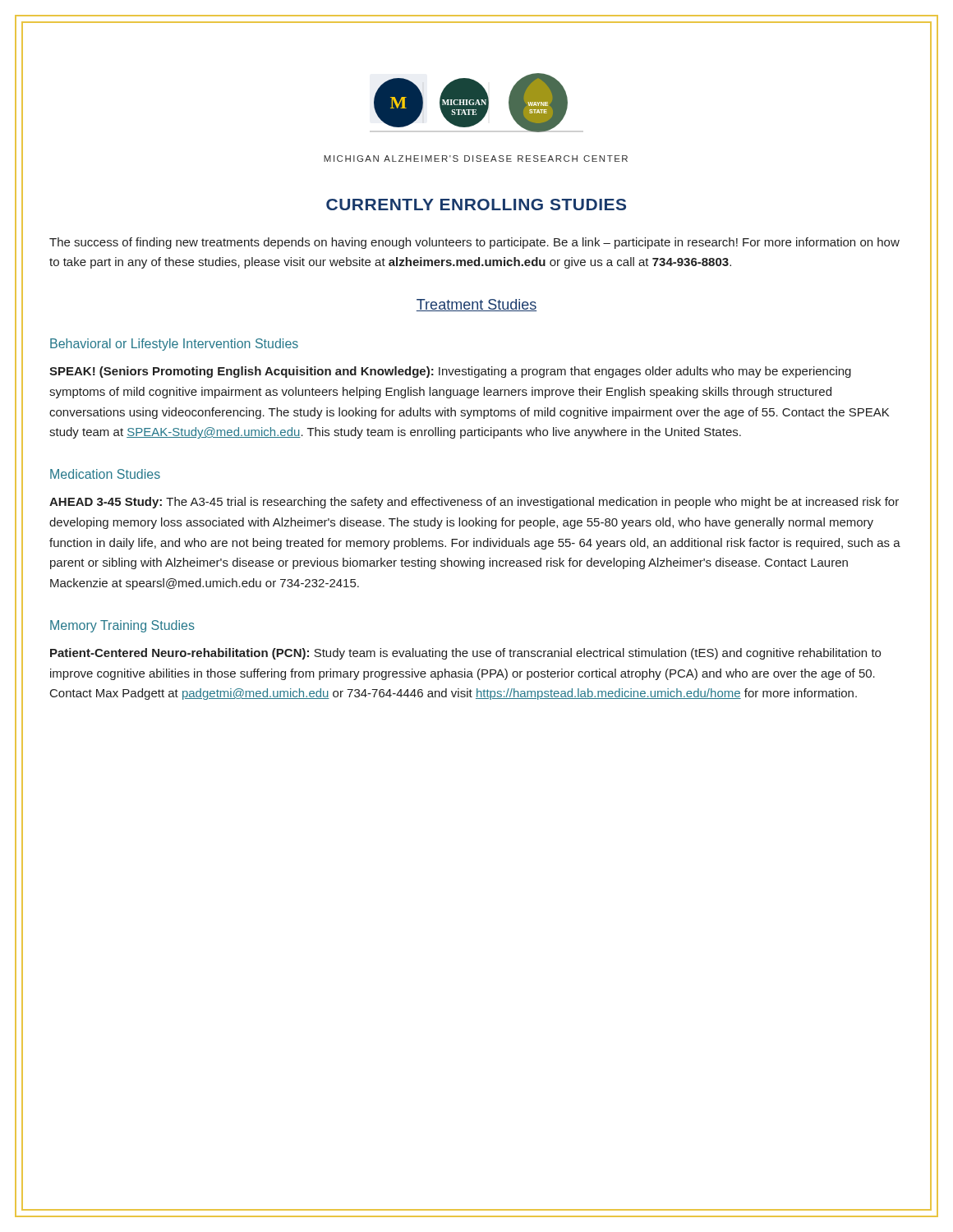This screenshot has width=953, height=1232.
Task: Select the logo
Action: tap(476, 106)
